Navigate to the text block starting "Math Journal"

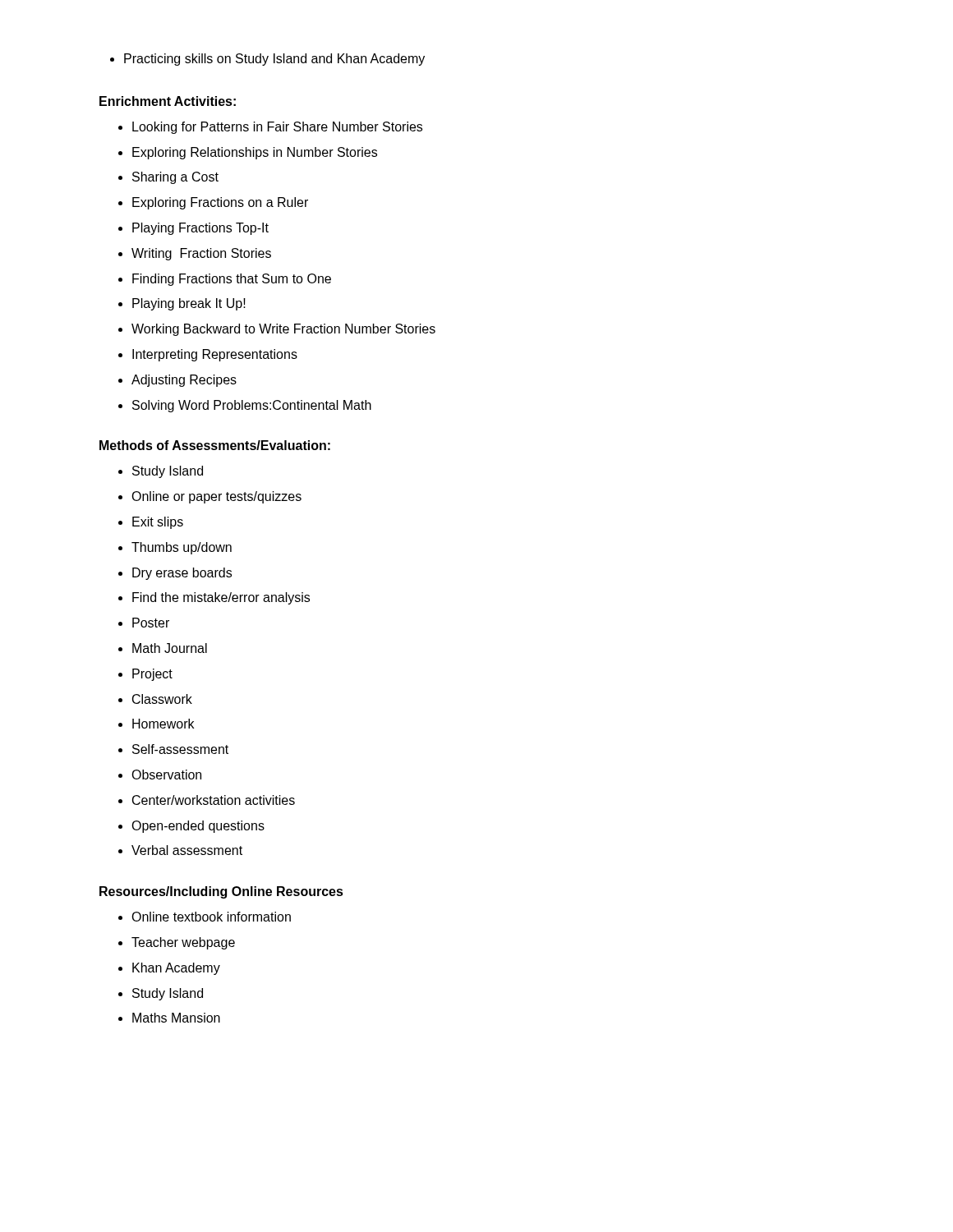tap(170, 648)
